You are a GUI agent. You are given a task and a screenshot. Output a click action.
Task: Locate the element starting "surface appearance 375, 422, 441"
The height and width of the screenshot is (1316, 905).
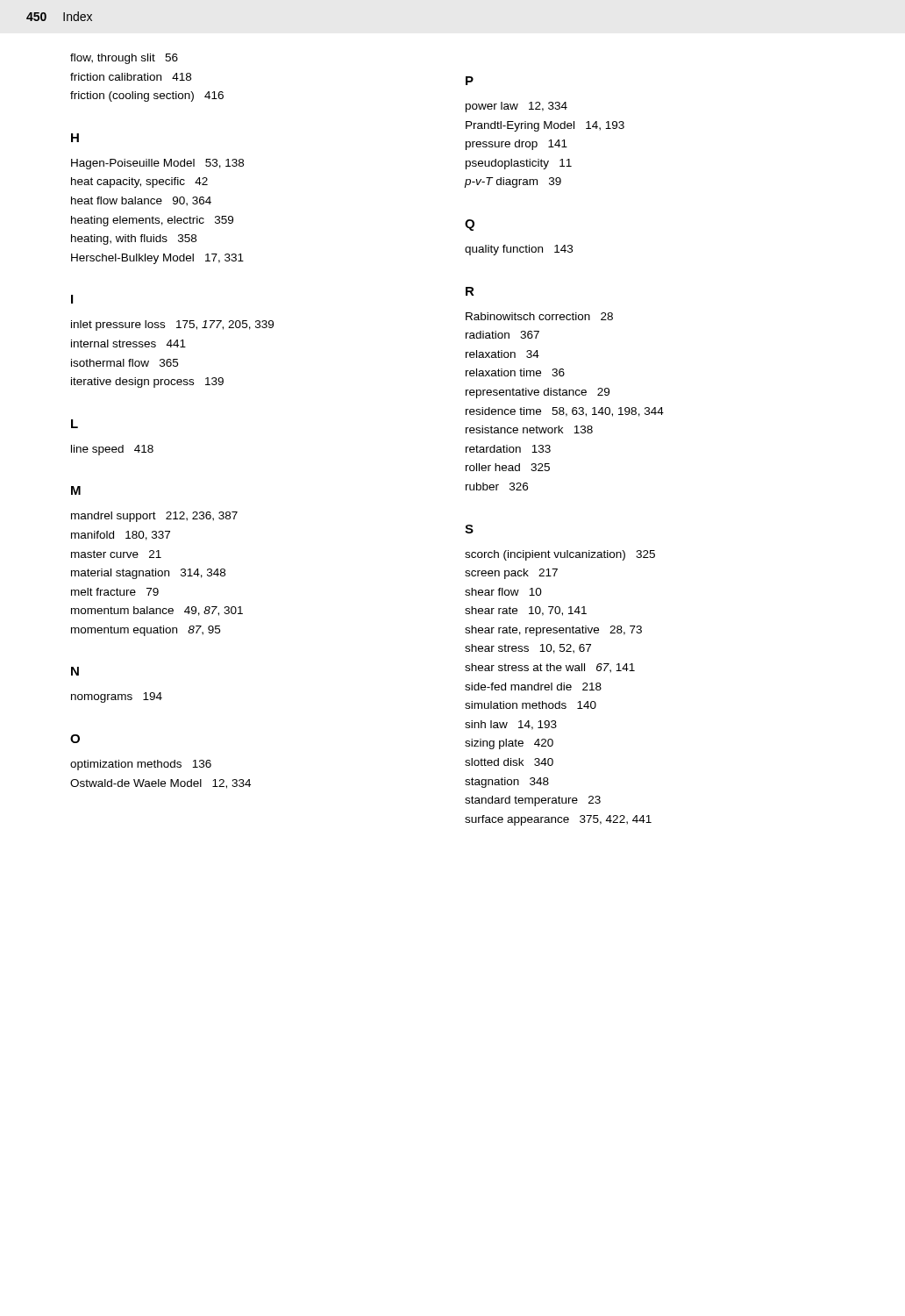[x=558, y=819]
